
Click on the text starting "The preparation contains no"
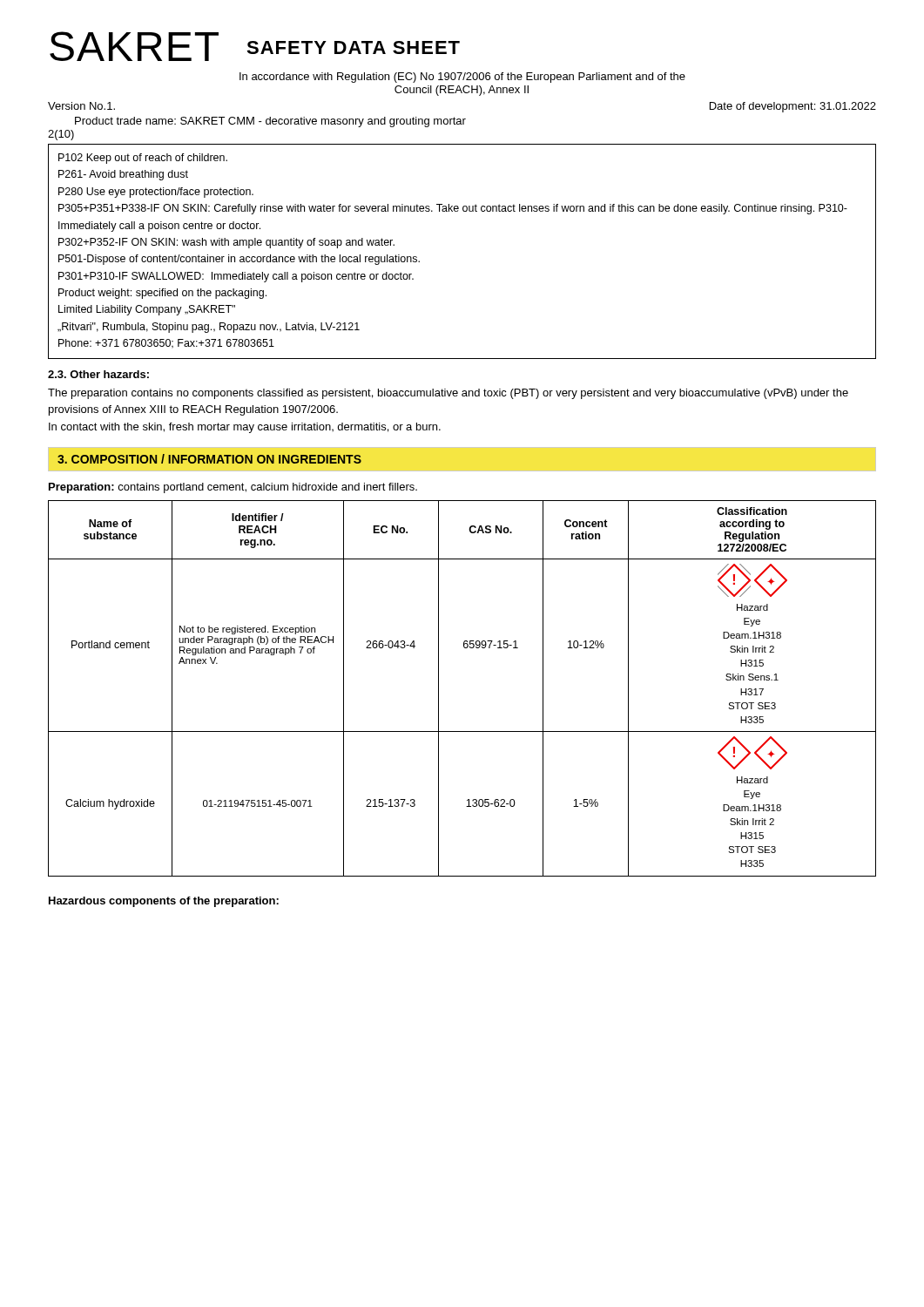[x=448, y=394]
